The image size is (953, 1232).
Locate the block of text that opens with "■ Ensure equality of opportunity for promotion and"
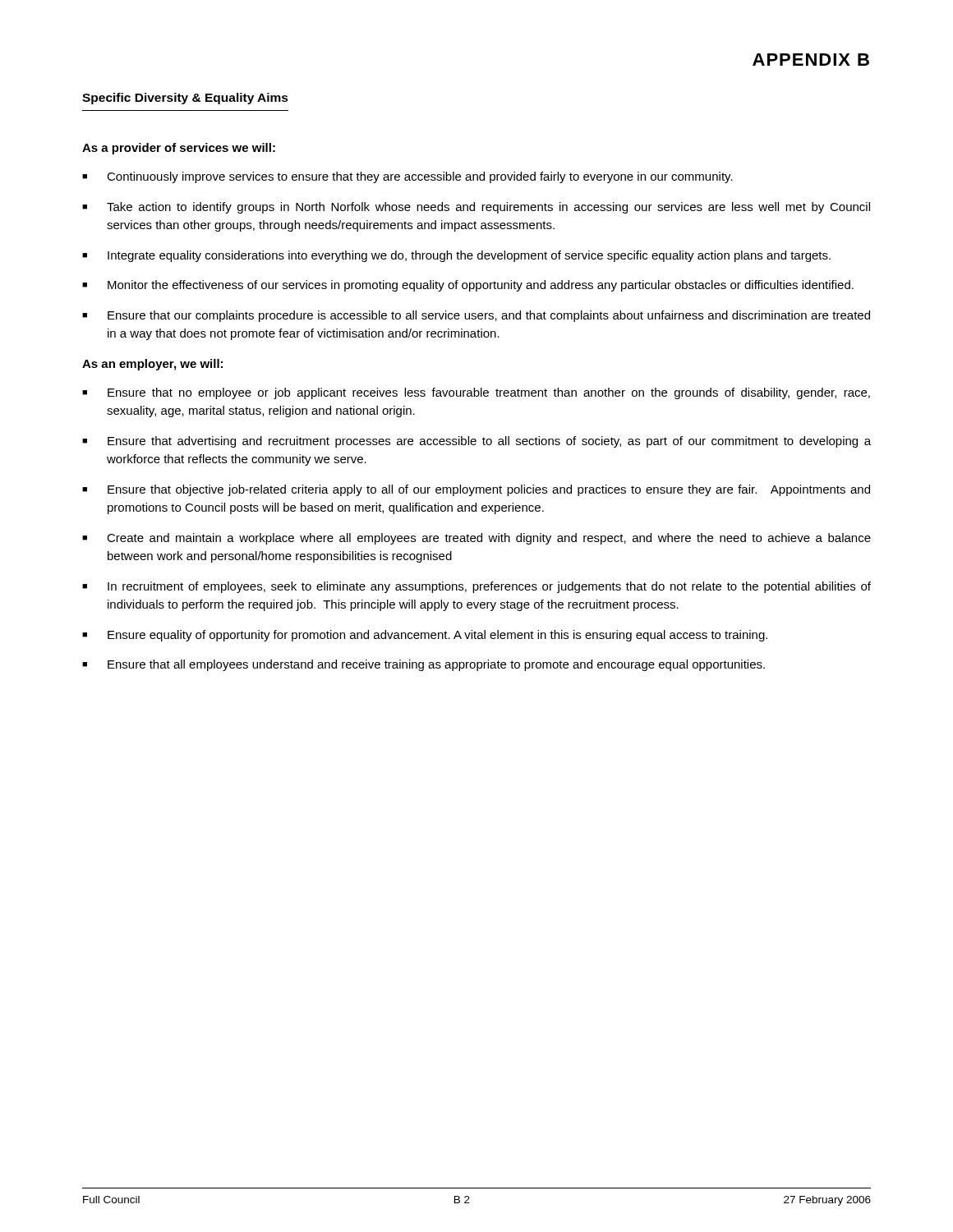coord(476,635)
